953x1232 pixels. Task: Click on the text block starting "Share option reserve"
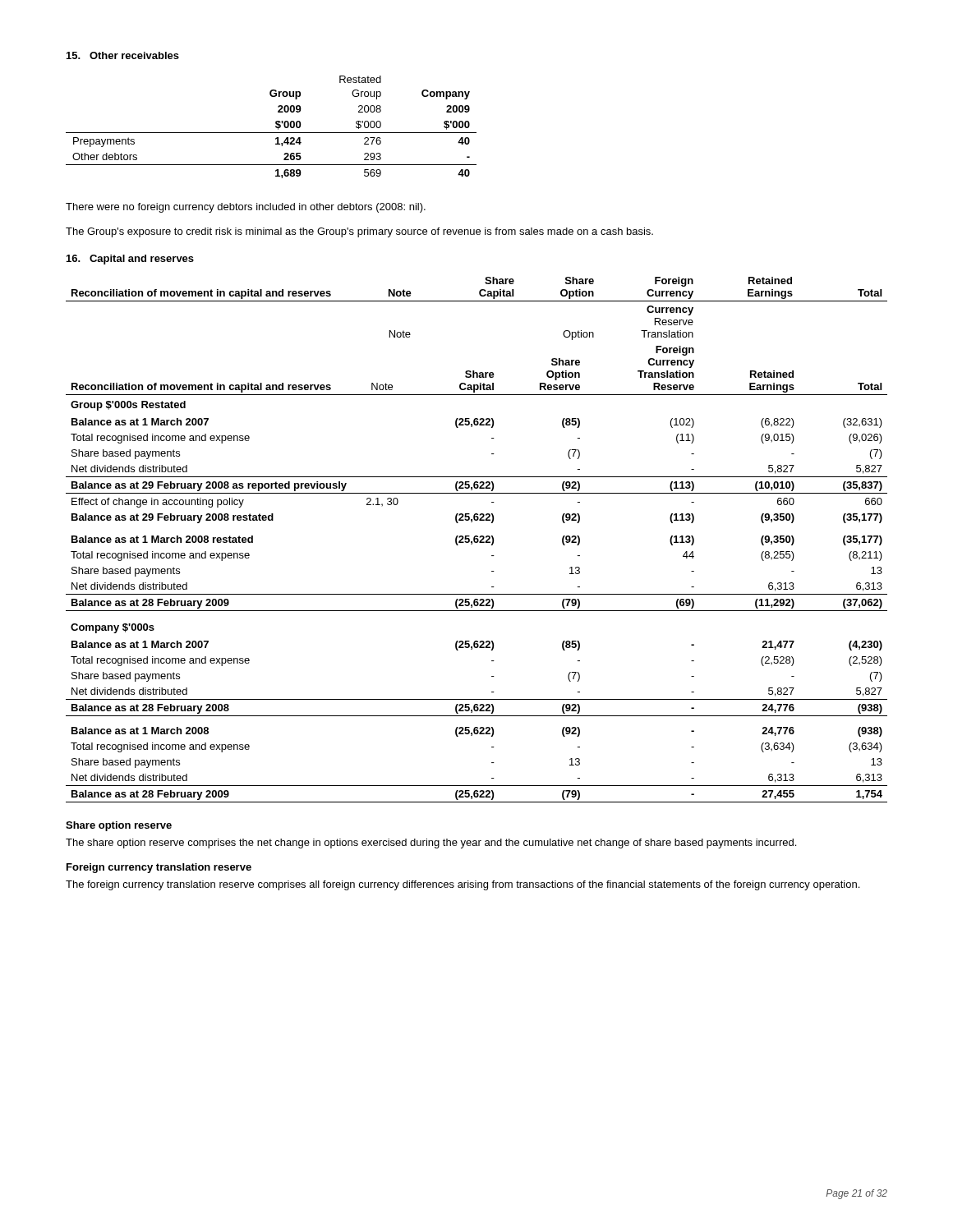[119, 825]
